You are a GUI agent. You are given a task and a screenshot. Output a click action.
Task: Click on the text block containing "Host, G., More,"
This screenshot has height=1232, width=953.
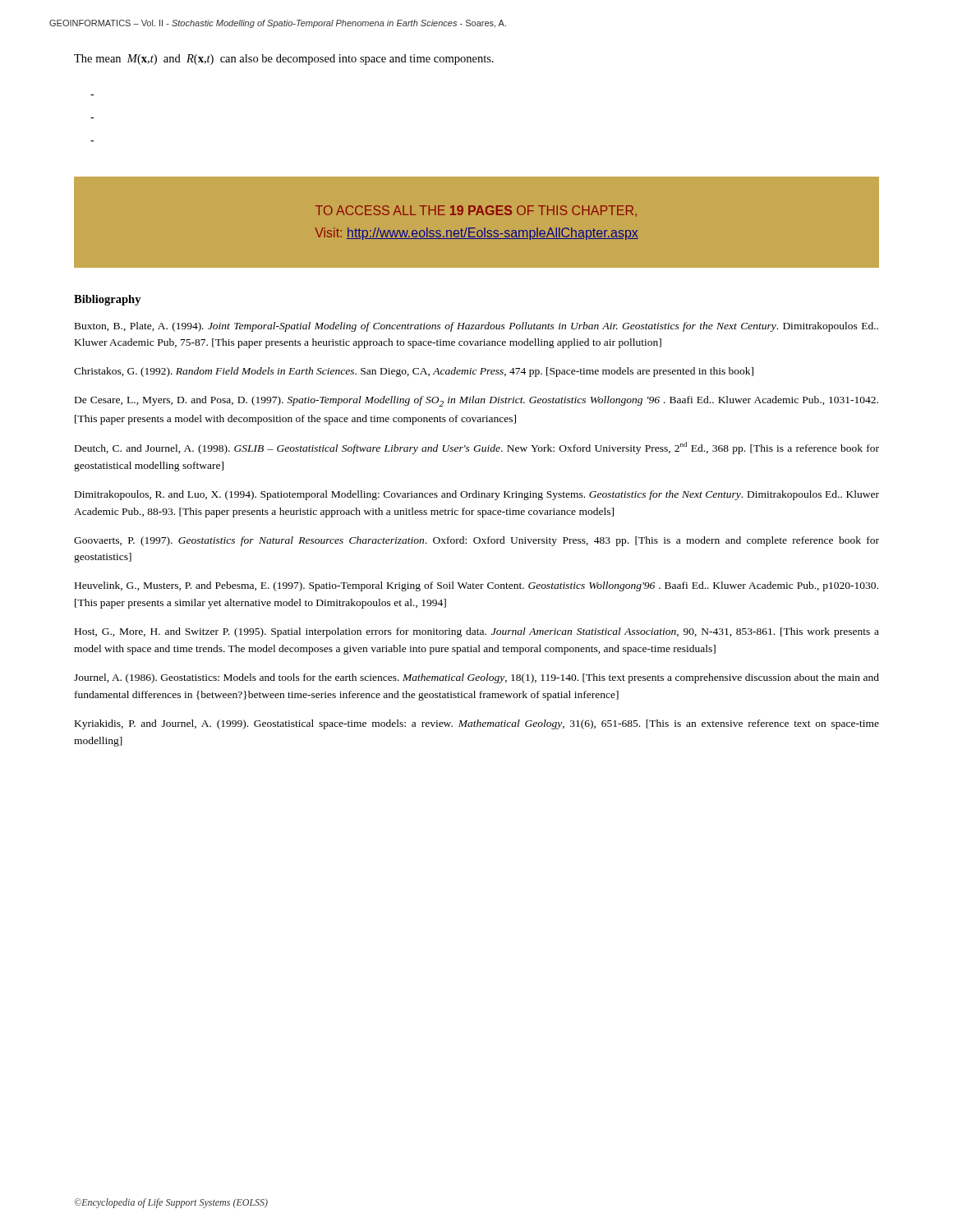476,640
